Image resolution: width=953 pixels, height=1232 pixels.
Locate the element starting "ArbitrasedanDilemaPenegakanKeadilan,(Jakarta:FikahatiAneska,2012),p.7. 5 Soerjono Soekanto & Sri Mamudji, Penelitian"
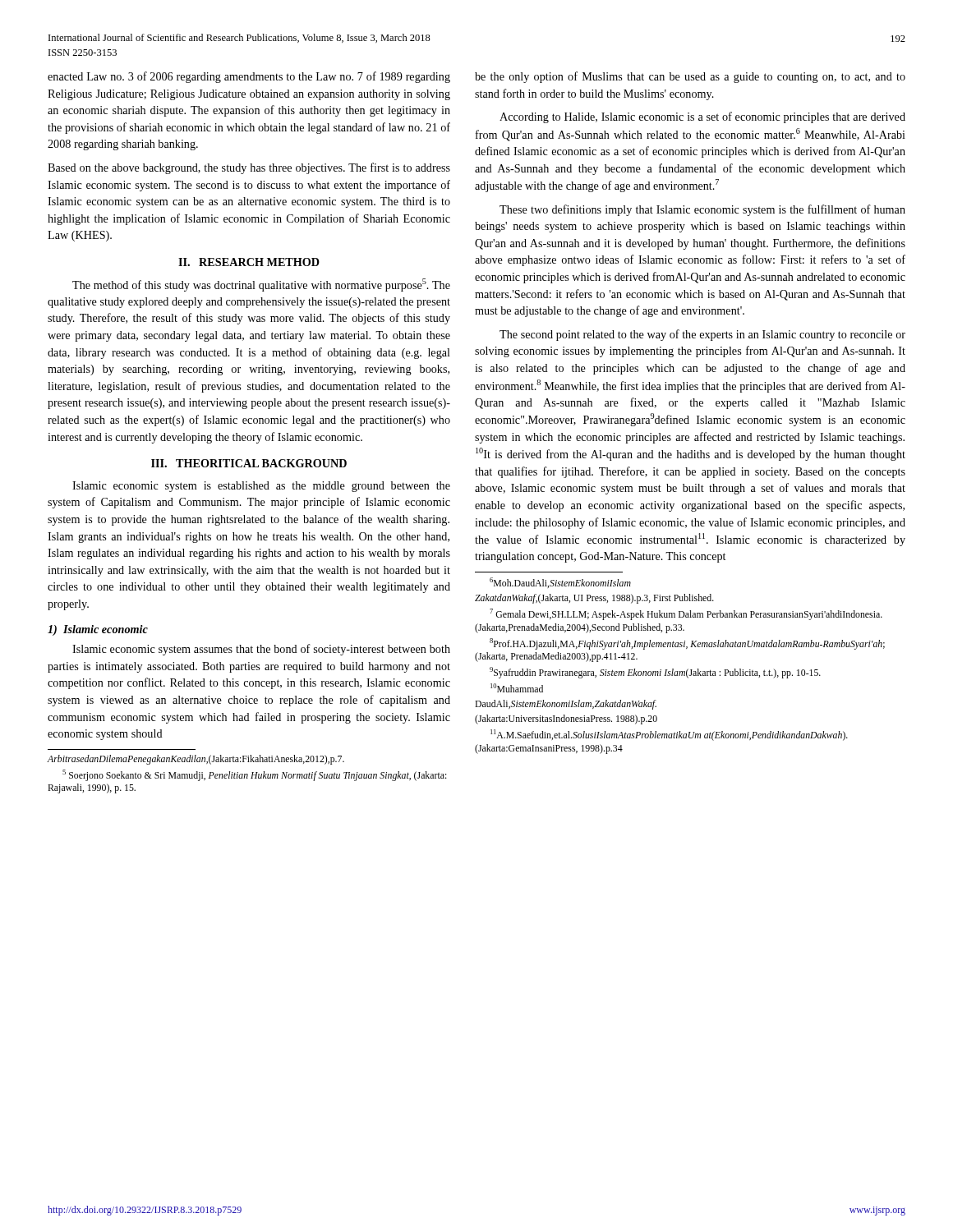(x=249, y=774)
